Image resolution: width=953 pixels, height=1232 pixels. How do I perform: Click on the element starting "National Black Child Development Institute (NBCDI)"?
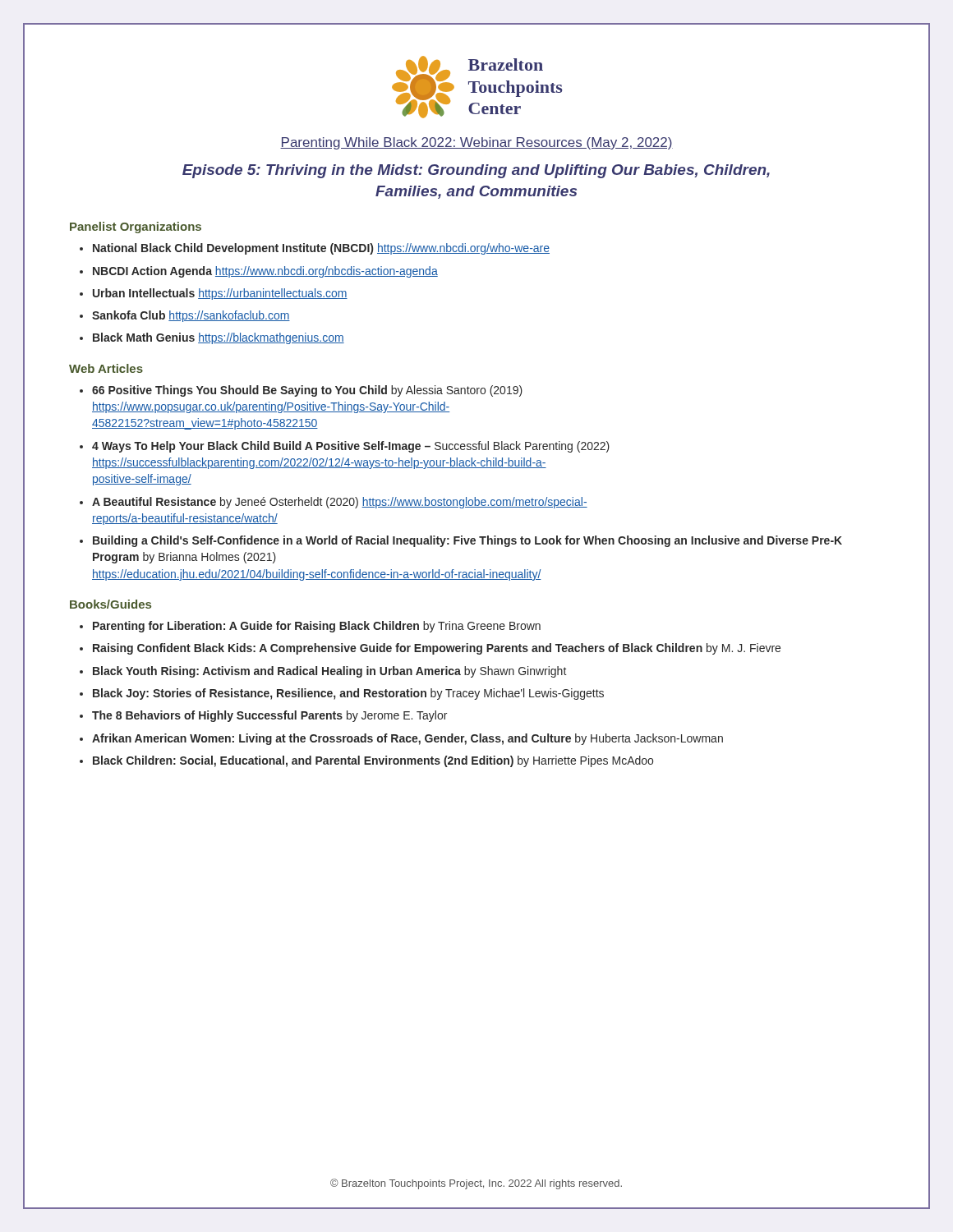click(x=321, y=248)
